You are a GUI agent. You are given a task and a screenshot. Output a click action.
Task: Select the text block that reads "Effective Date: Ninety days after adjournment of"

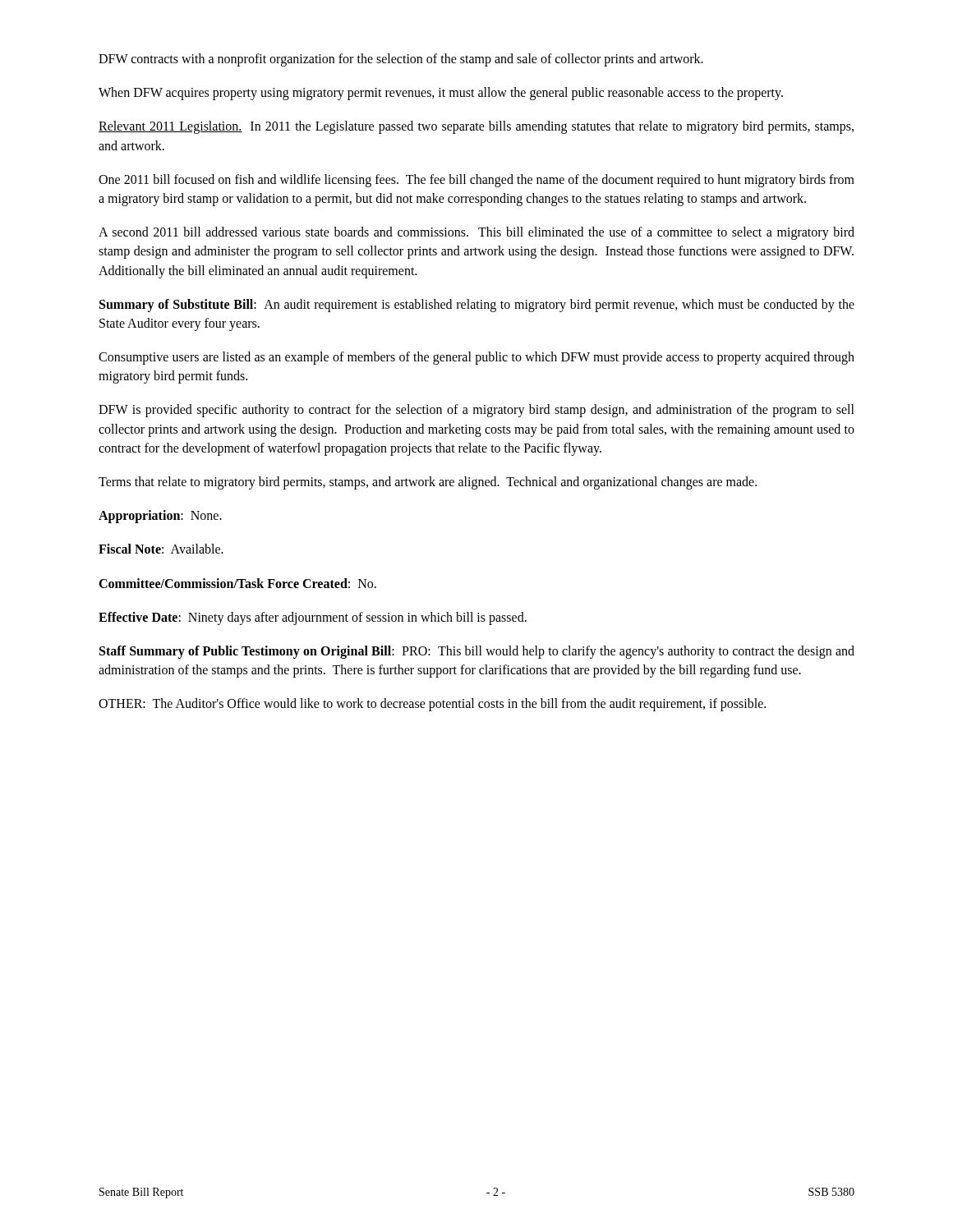point(313,617)
